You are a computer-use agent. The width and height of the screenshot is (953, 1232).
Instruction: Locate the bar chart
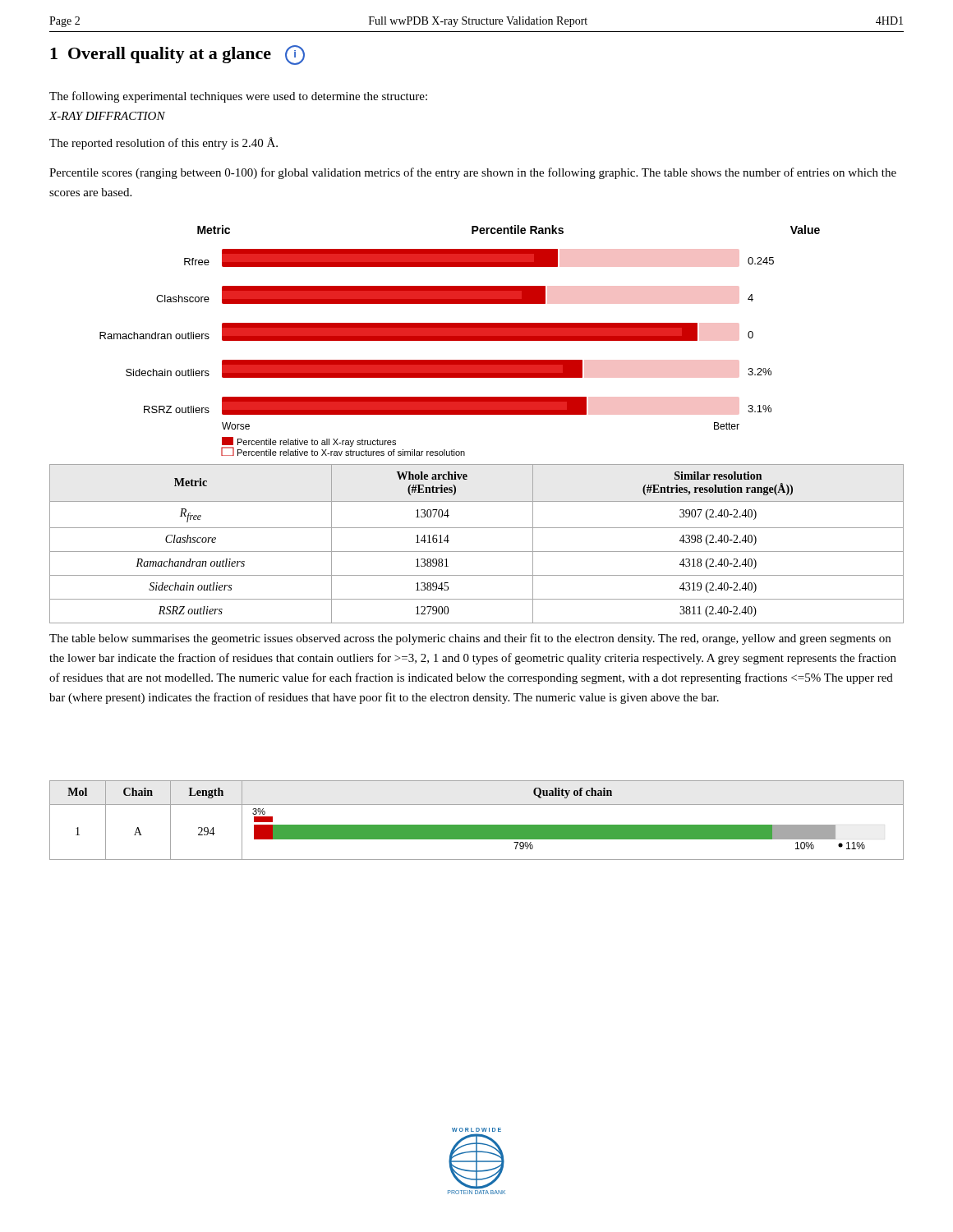click(x=476, y=337)
